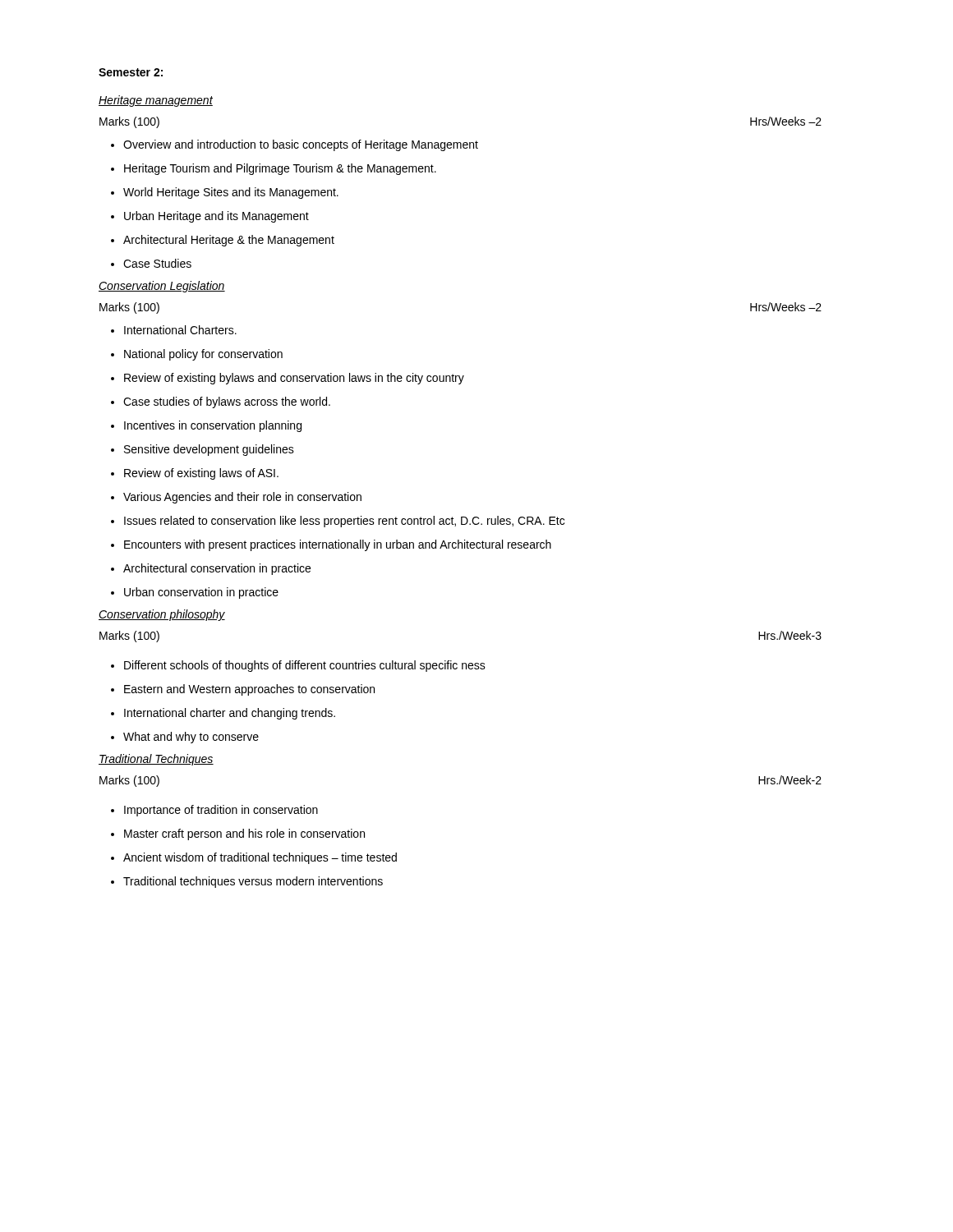Viewport: 953px width, 1232px height.
Task: Click where it says "National policy for conservation"
Action: [197, 355]
